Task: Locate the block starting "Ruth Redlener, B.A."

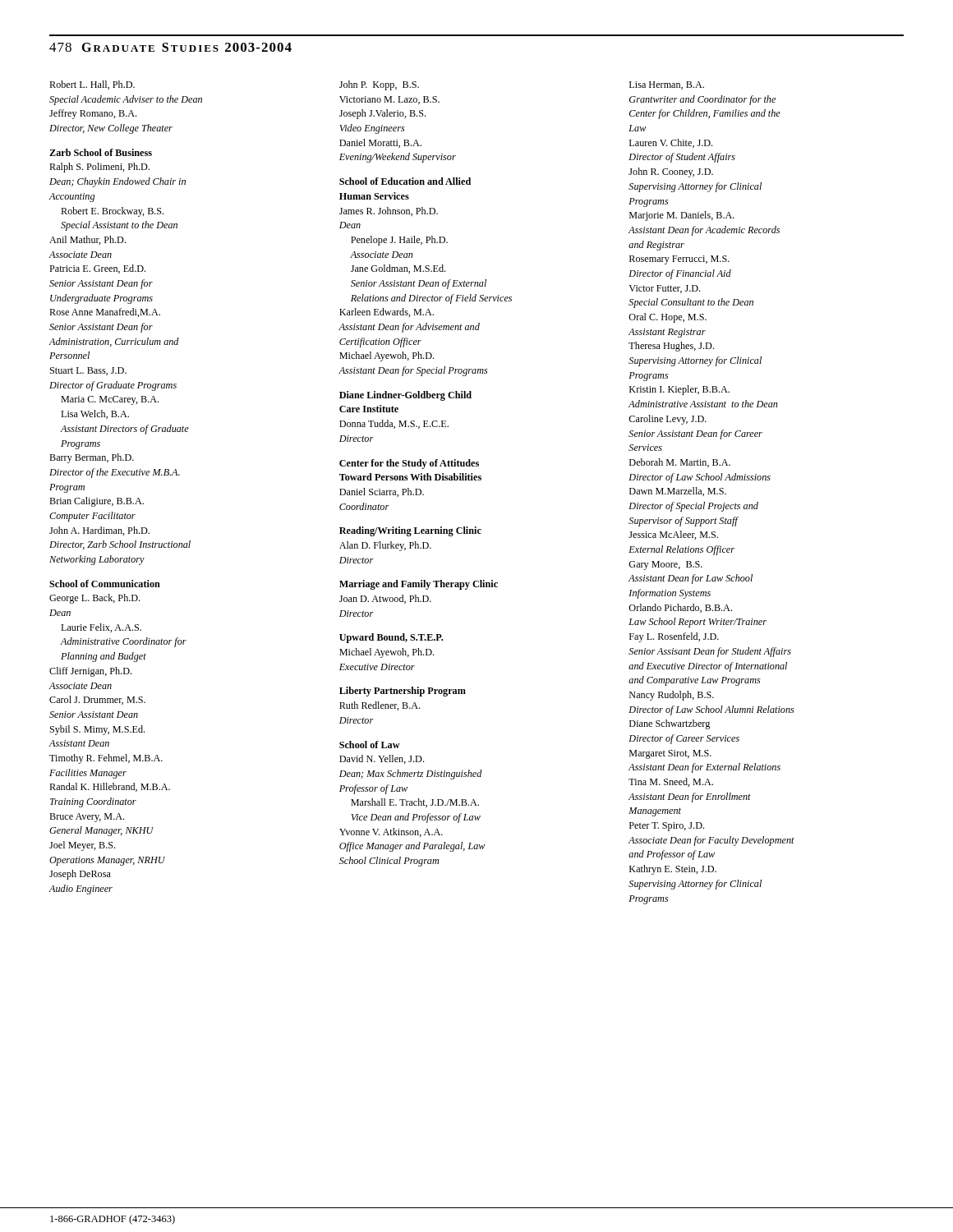Action: (380, 713)
